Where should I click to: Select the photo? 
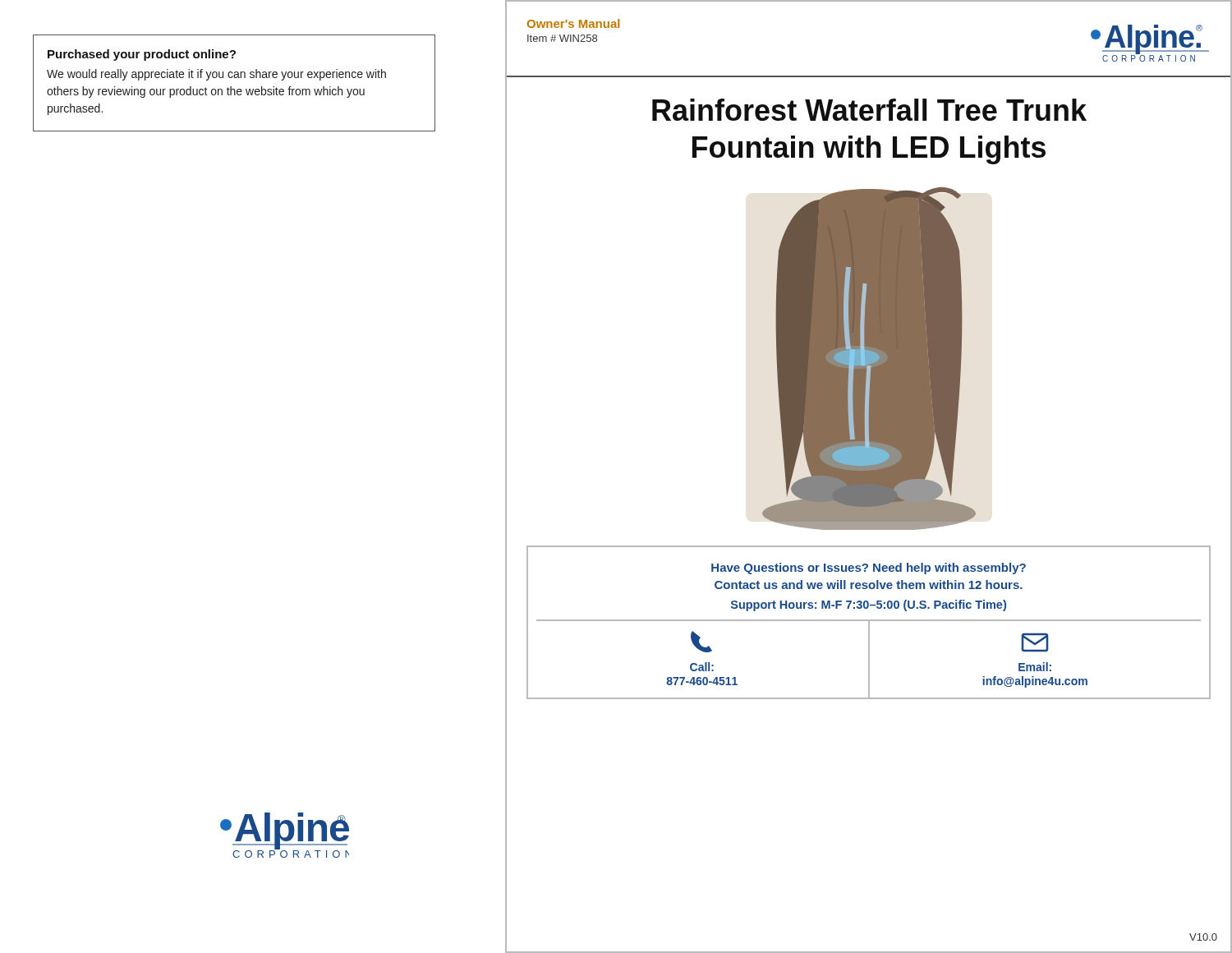869,357
